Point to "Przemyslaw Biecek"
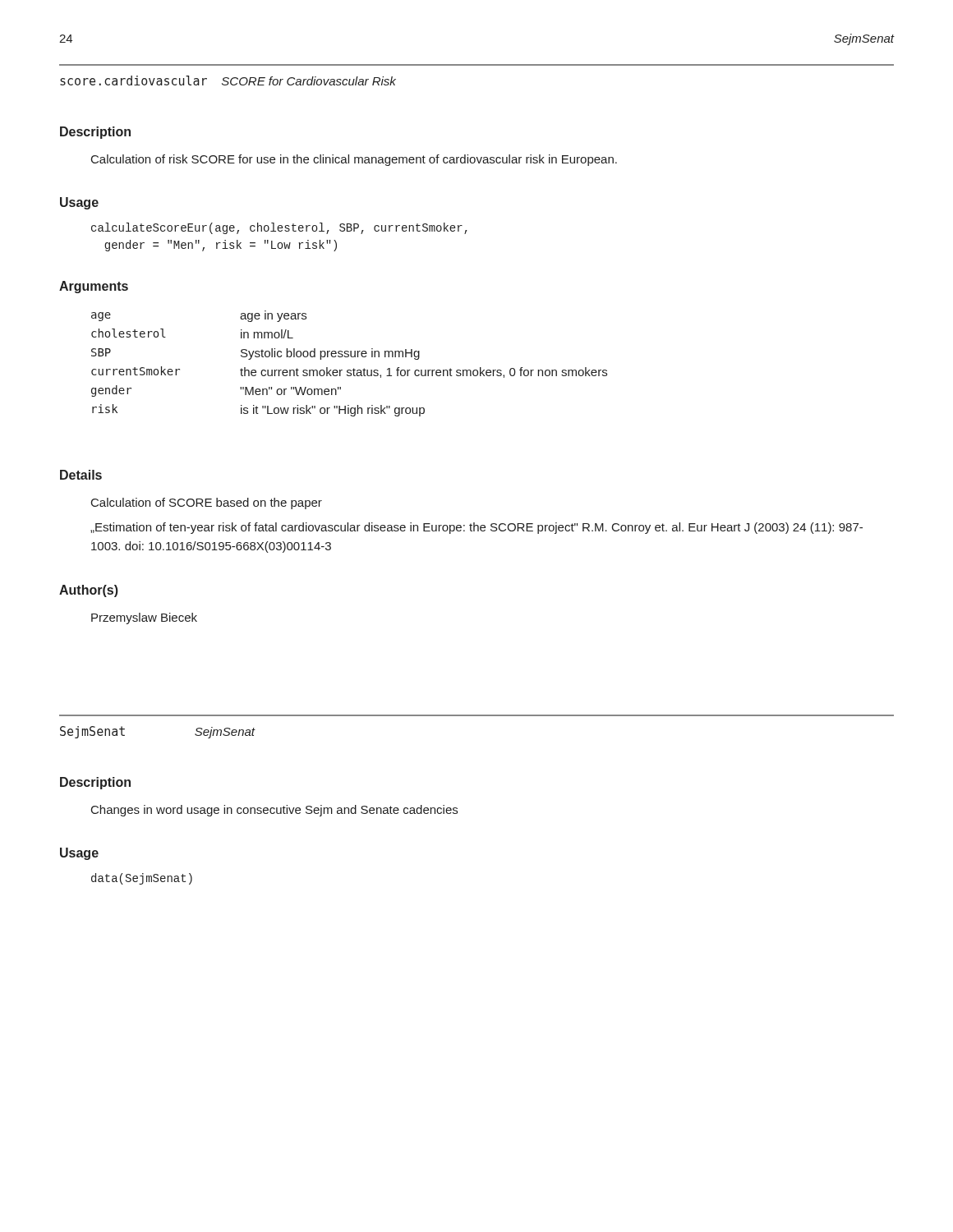953x1232 pixels. pos(144,617)
